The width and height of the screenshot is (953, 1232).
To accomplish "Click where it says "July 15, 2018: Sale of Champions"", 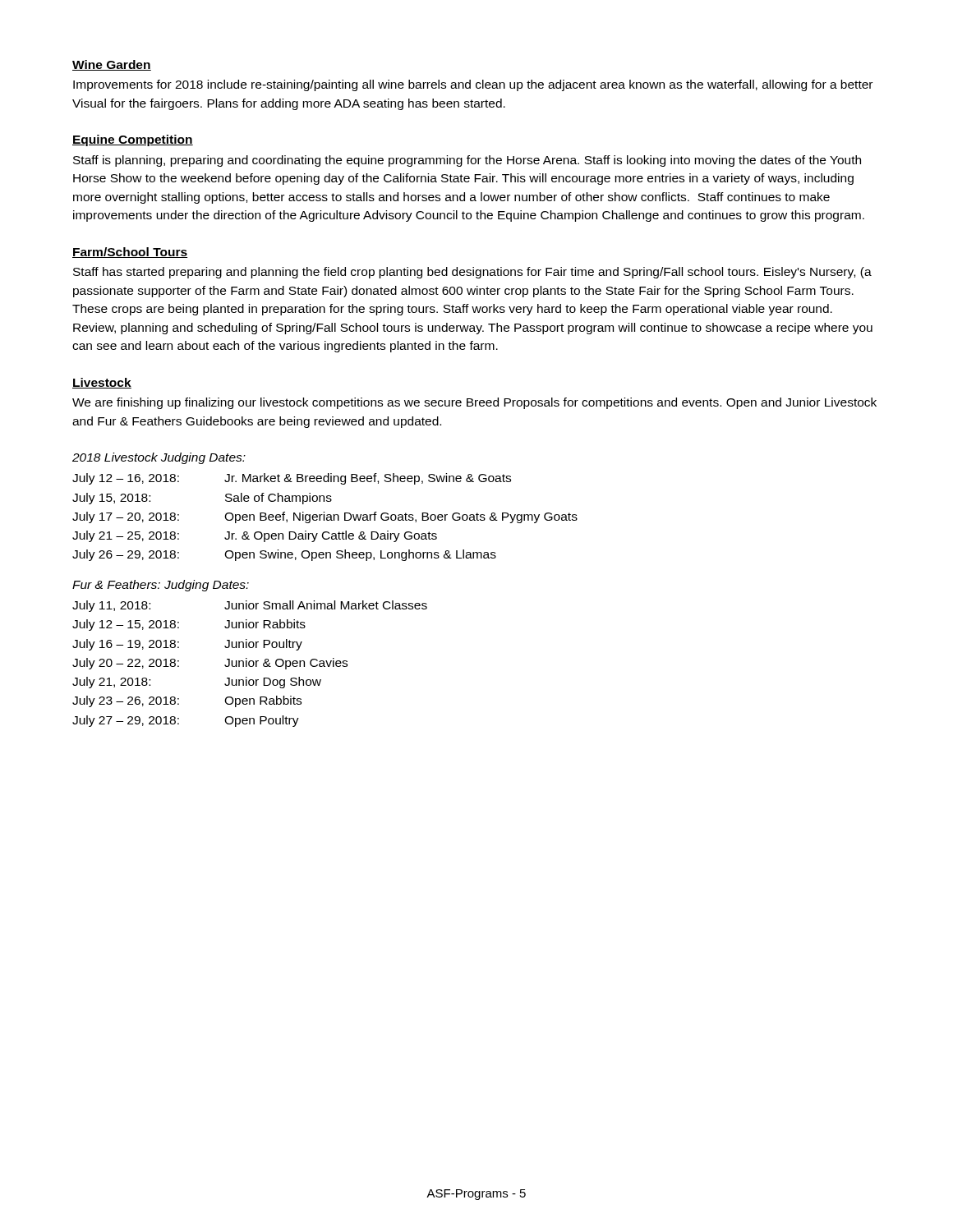I will [x=109, y=497].
